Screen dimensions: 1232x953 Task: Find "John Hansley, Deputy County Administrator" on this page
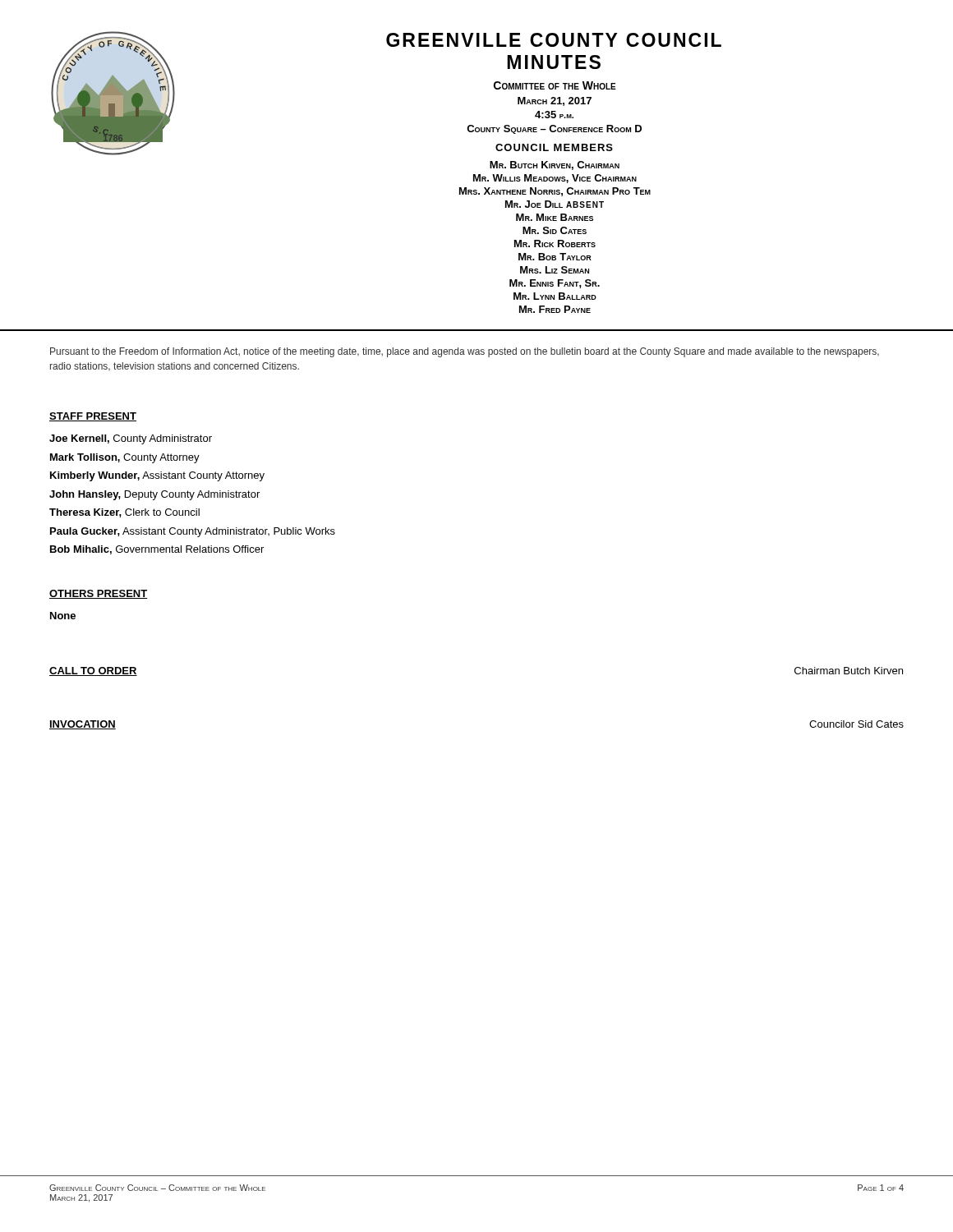tap(155, 494)
